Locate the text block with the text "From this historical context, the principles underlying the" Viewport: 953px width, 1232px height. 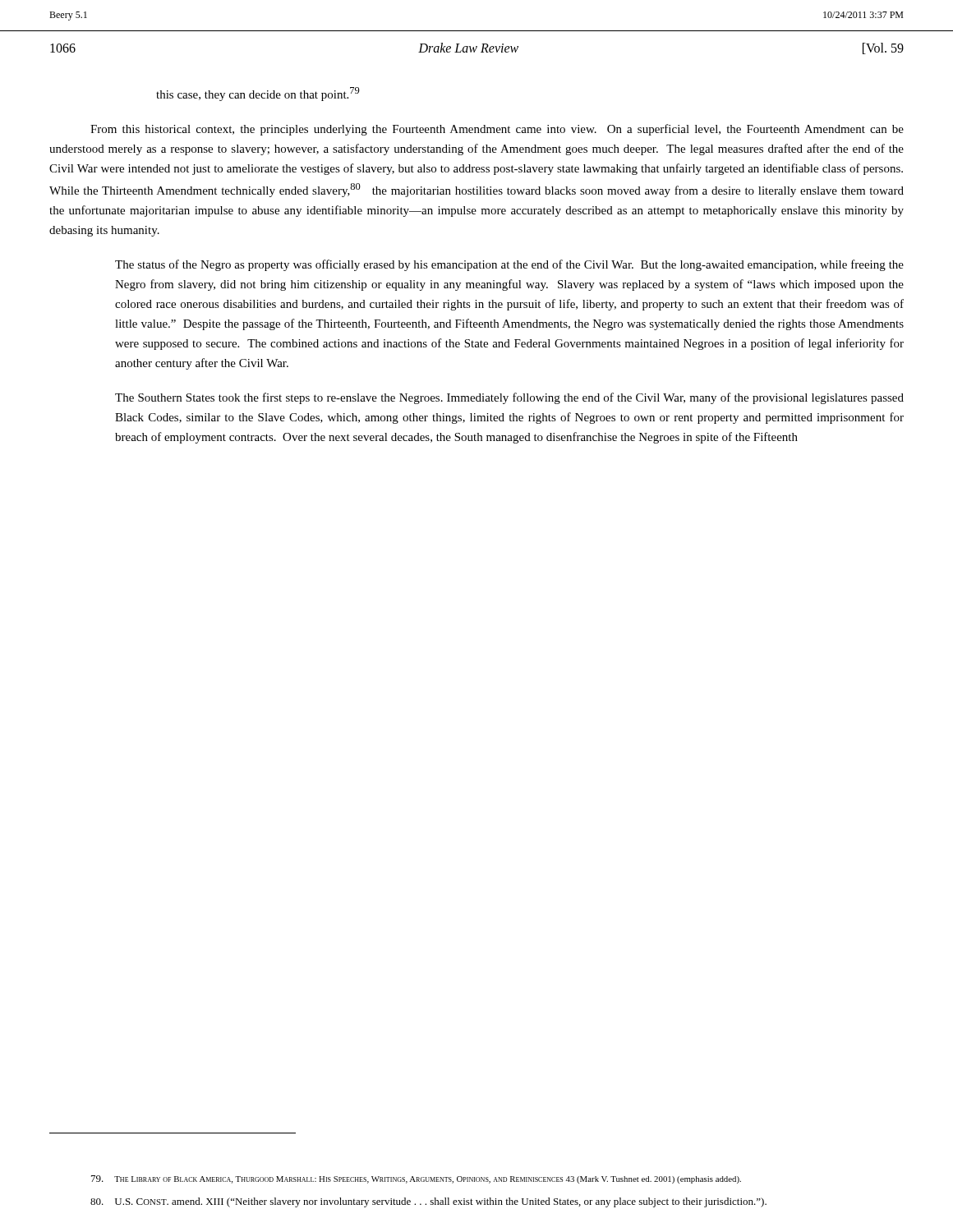pos(476,179)
